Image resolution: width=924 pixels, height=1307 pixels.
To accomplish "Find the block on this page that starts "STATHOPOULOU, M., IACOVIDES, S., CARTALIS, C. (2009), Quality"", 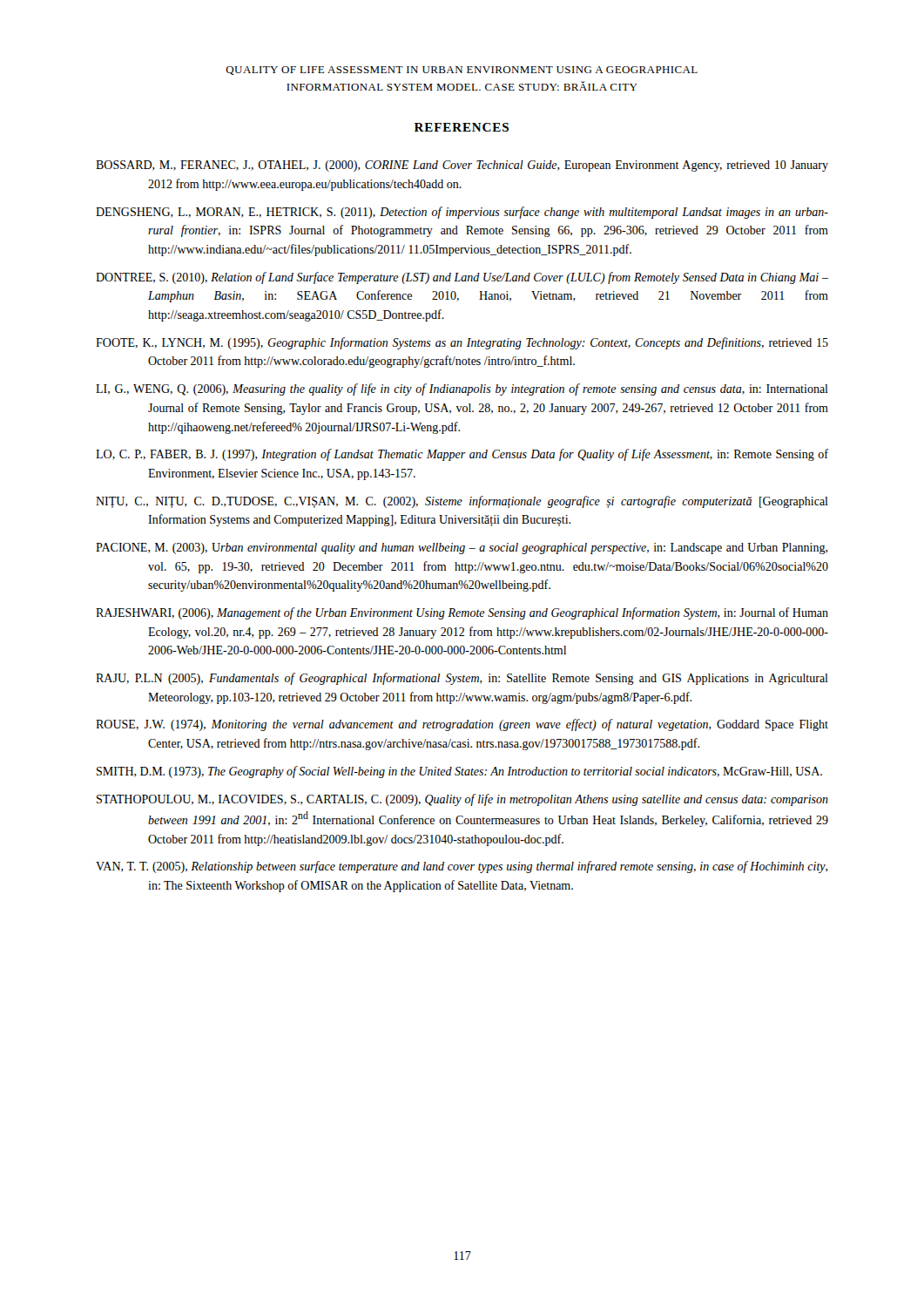I will point(462,819).
